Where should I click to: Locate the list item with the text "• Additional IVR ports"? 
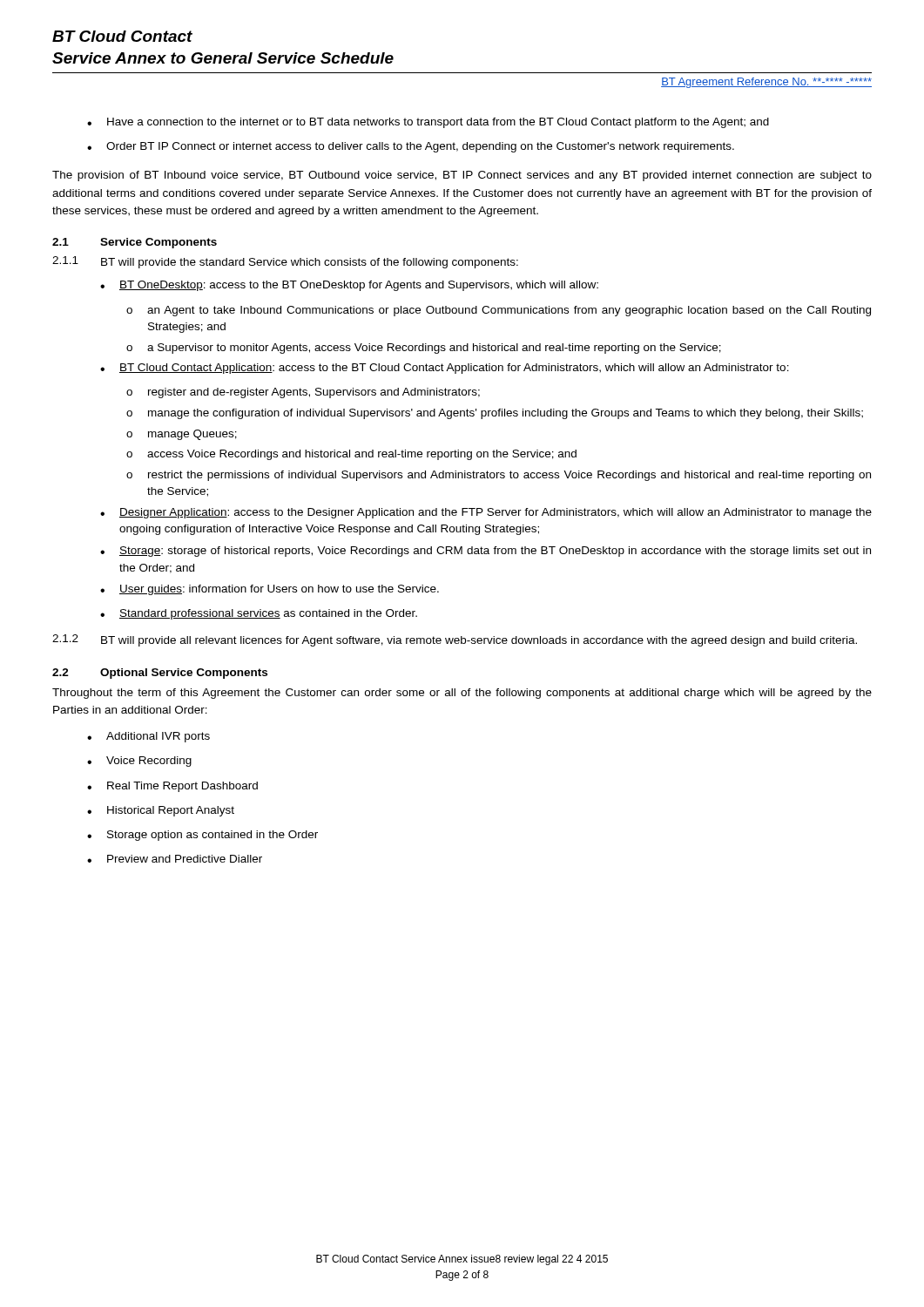click(148, 737)
